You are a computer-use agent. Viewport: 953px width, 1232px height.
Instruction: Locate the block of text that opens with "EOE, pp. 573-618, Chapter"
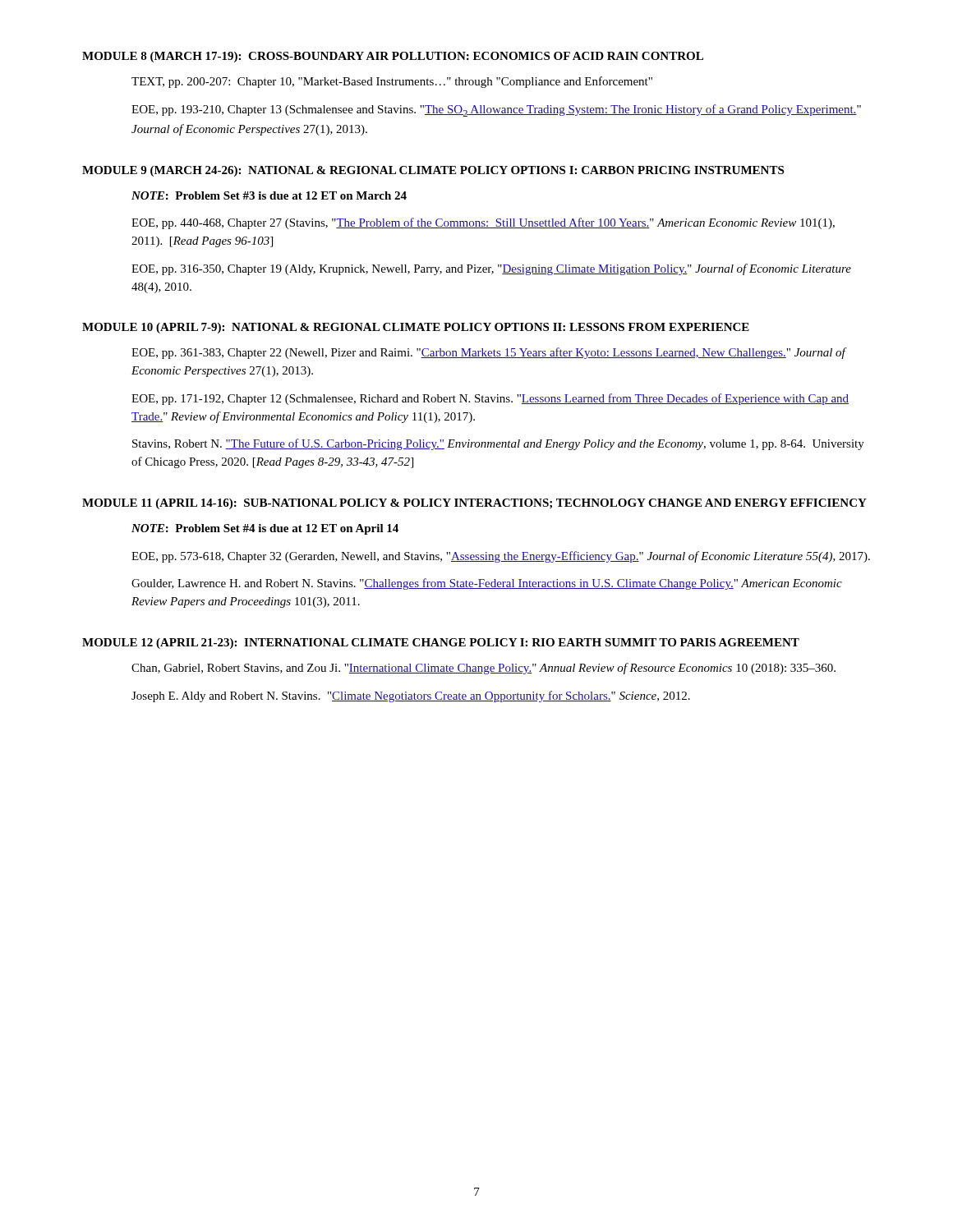(501, 556)
